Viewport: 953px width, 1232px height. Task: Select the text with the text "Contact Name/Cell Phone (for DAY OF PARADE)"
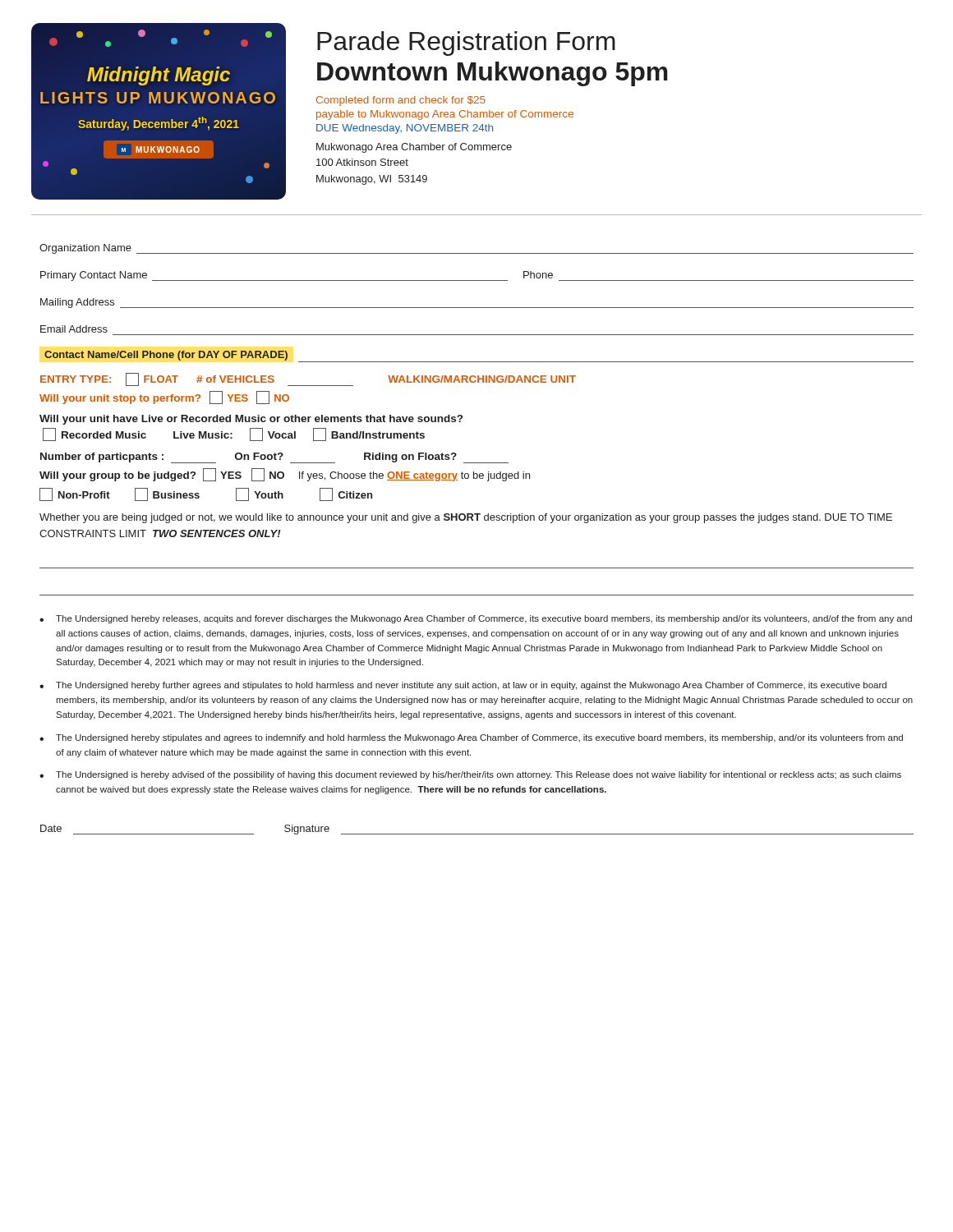(476, 354)
